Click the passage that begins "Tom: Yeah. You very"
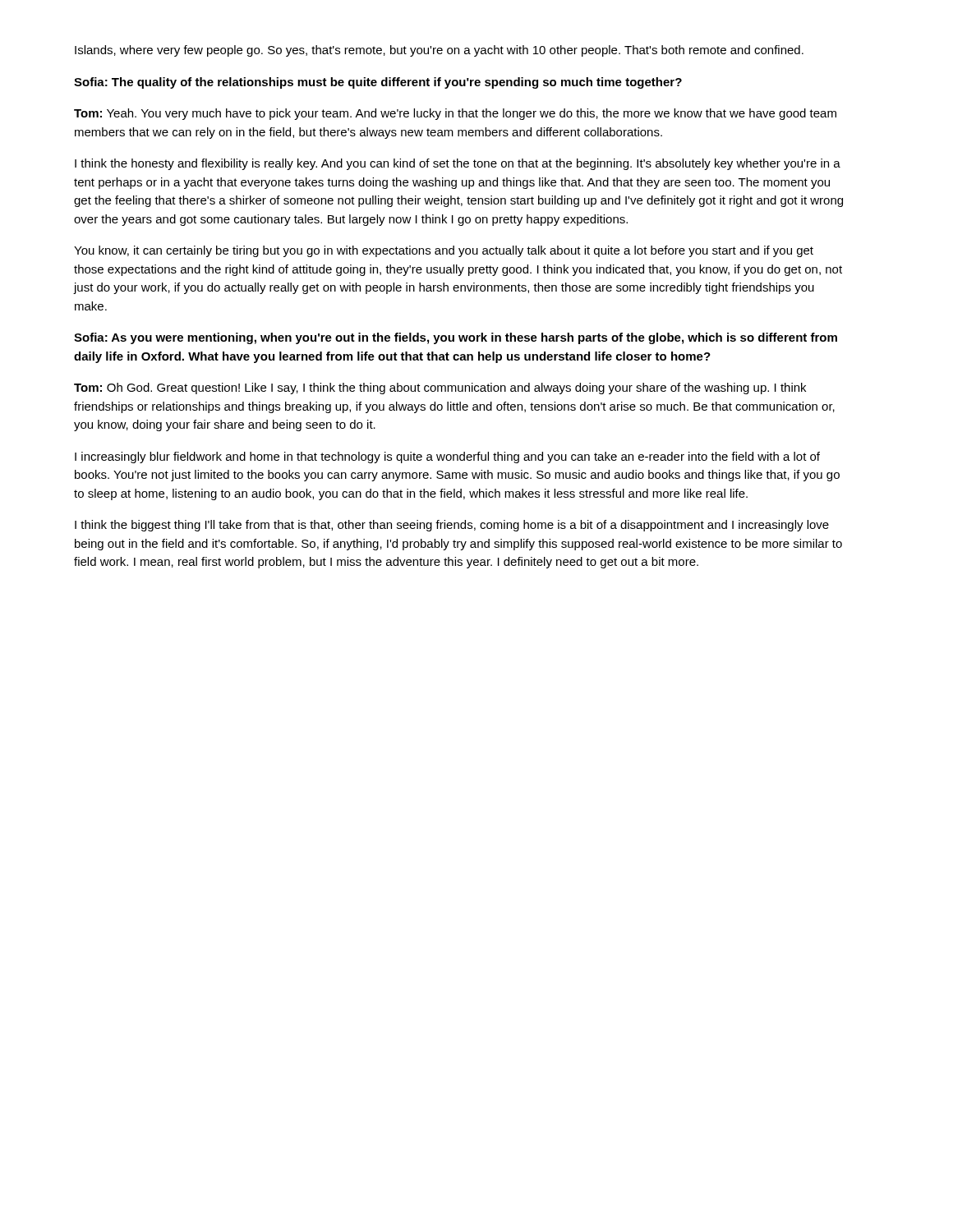The image size is (953, 1232). [x=456, y=122]
